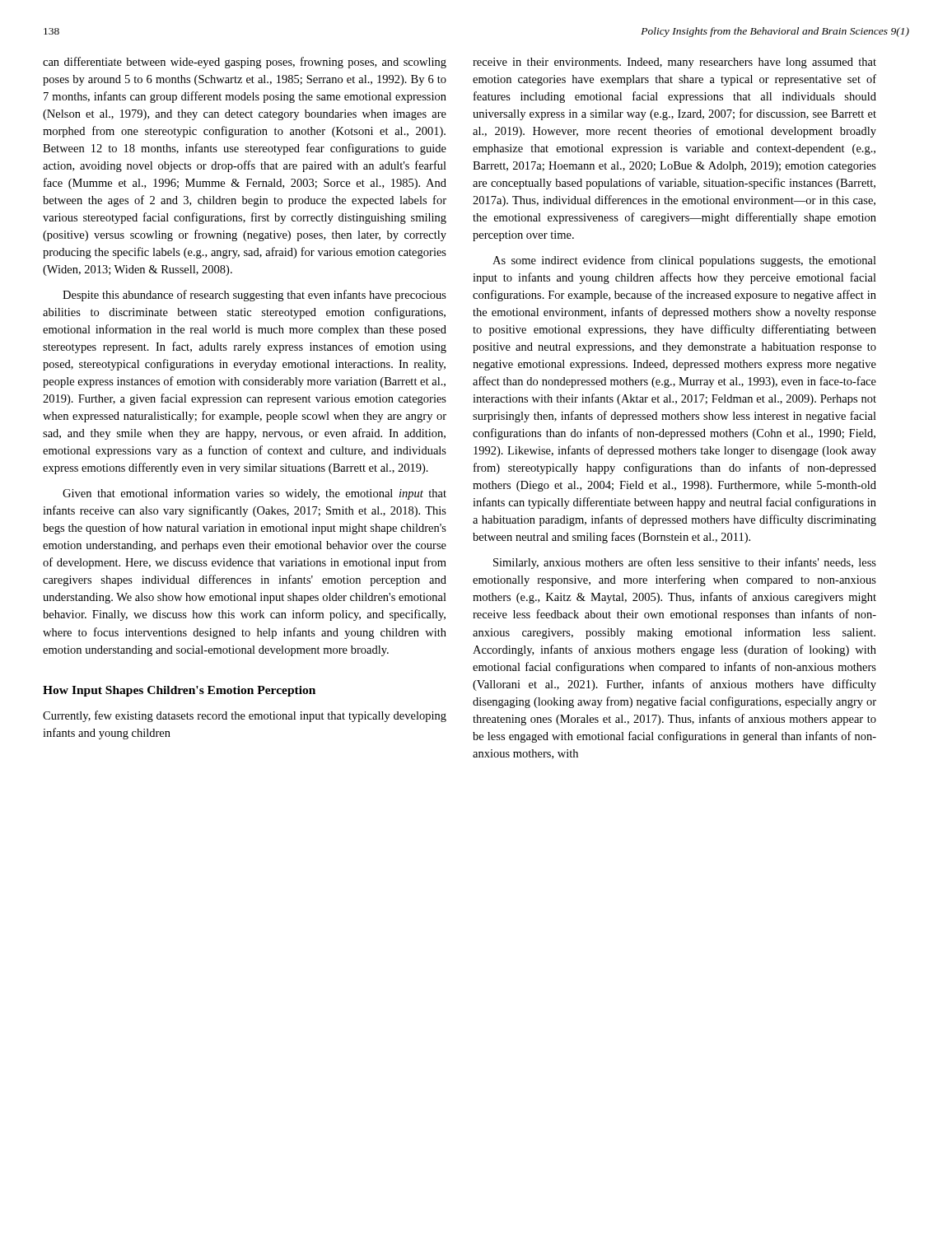Screen dimensions: 1235x952
Task: Where is the passage that starts "Given that emotional"?
Action: (245, 572)
